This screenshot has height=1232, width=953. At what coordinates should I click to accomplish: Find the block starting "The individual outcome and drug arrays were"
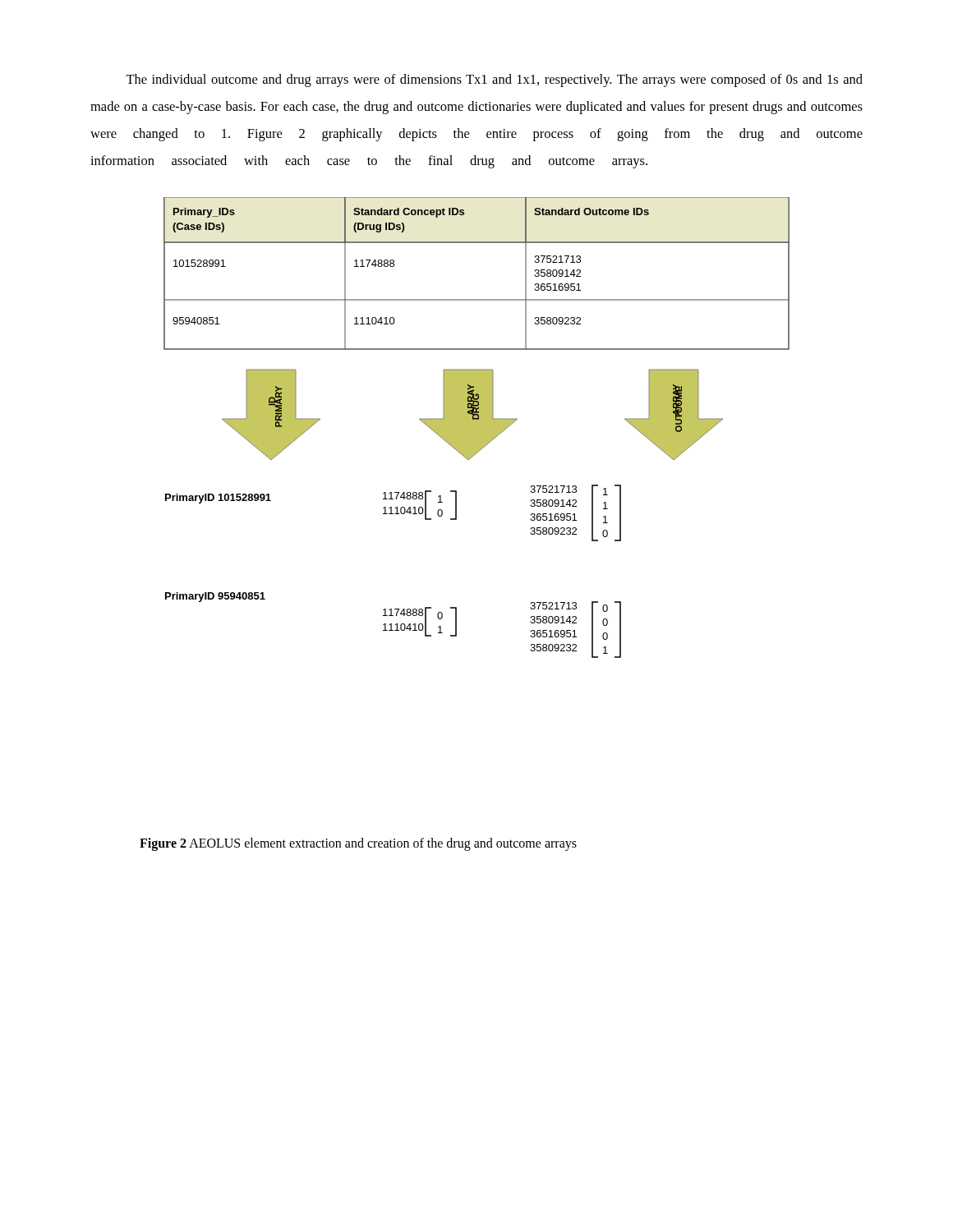coord(476,120)
